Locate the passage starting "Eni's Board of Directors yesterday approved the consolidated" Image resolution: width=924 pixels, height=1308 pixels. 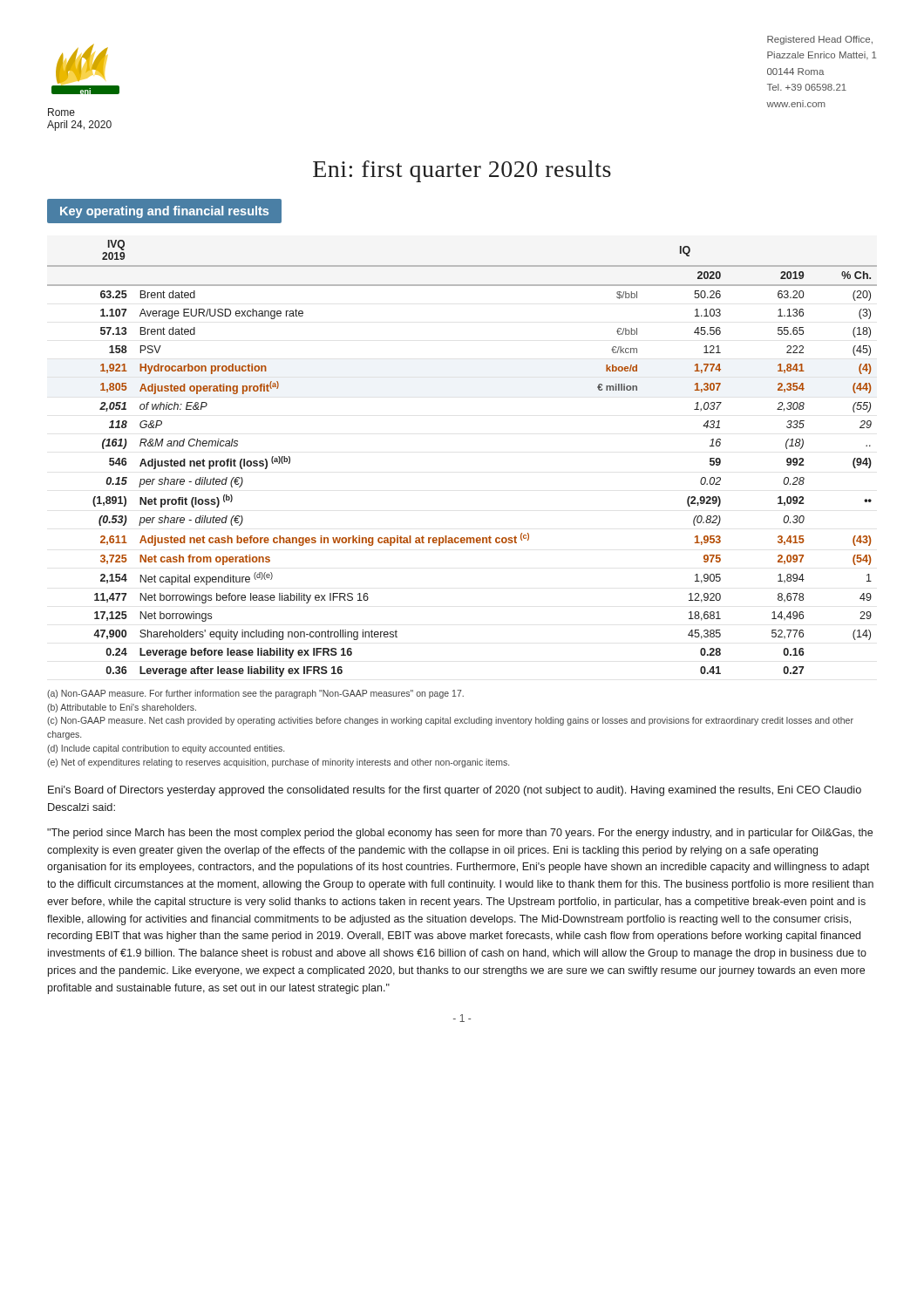pos(454,799)
